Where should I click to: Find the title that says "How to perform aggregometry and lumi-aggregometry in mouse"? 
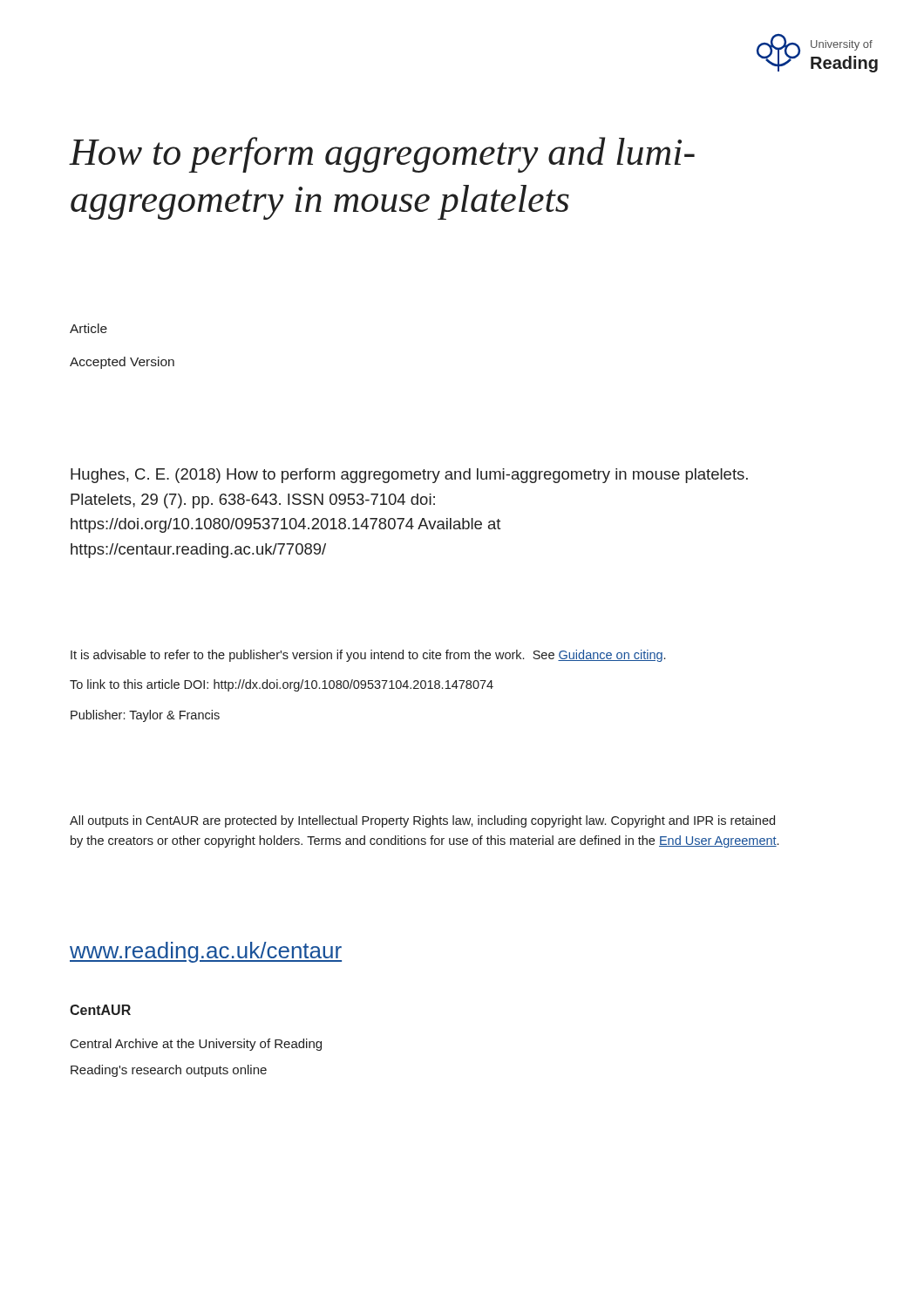click(427, 176)
